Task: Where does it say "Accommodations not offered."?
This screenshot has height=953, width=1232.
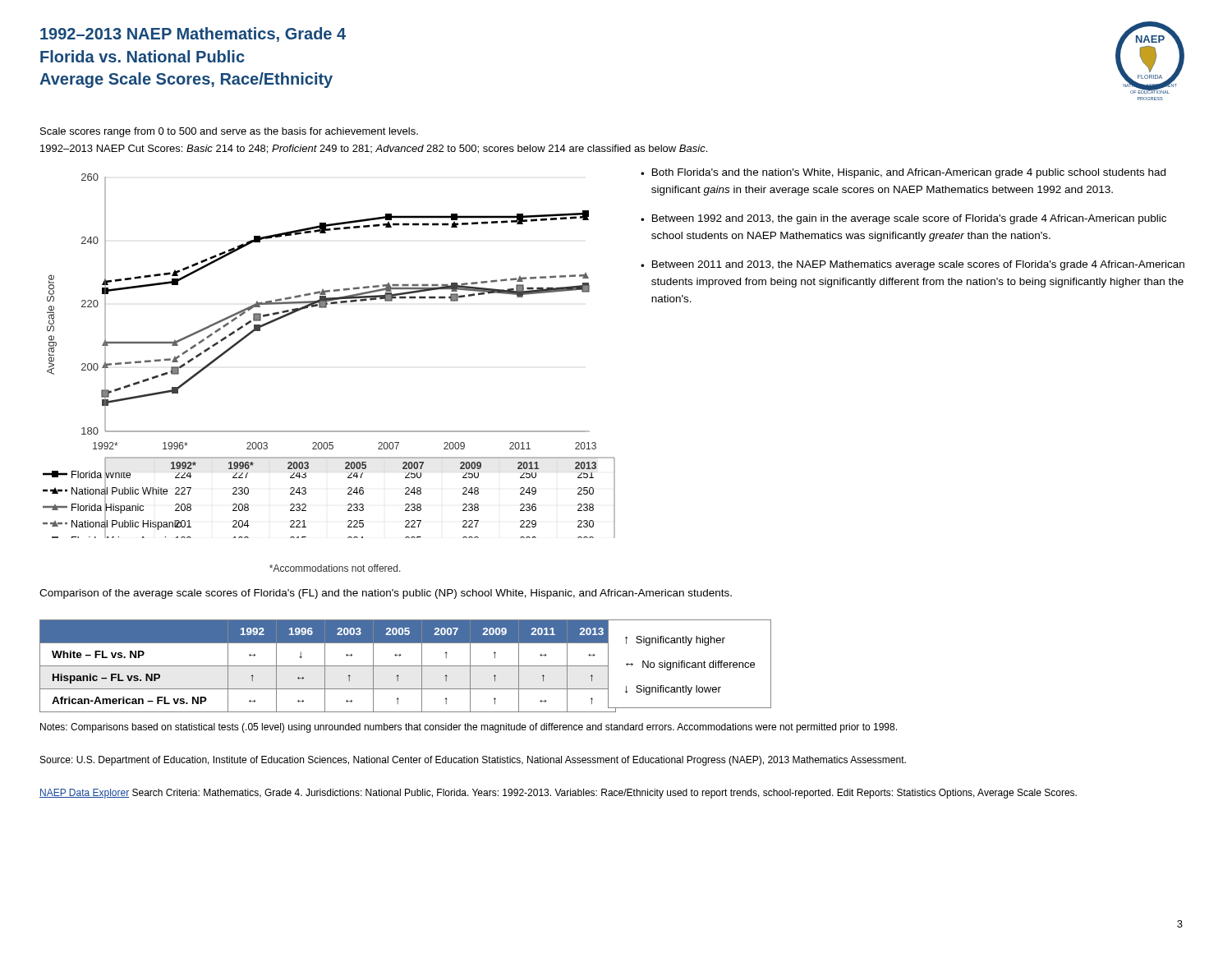Action: [x=335, y=569]
